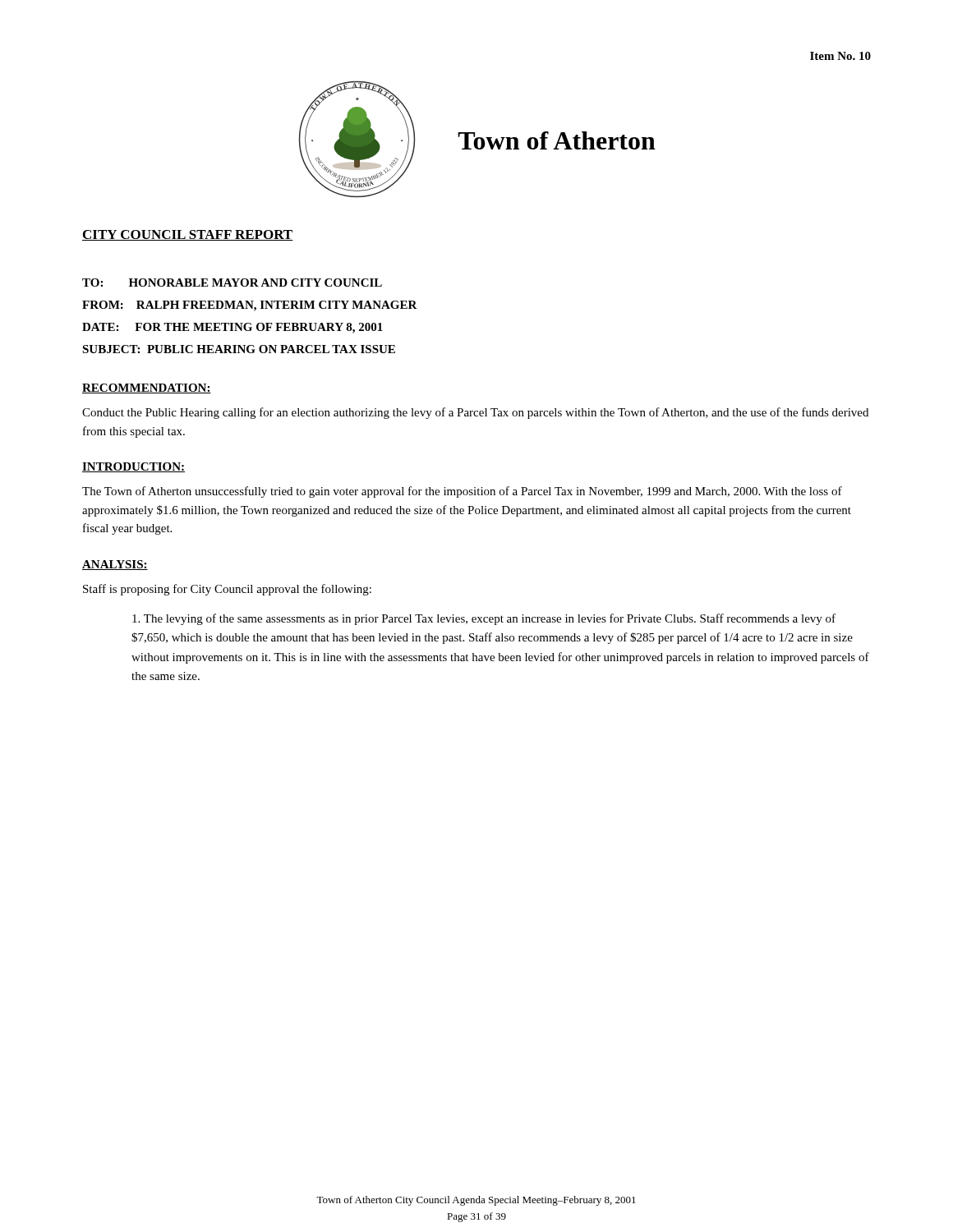Click on the section header containing "CITY COUNCIL STAFF"

point(187,235)
